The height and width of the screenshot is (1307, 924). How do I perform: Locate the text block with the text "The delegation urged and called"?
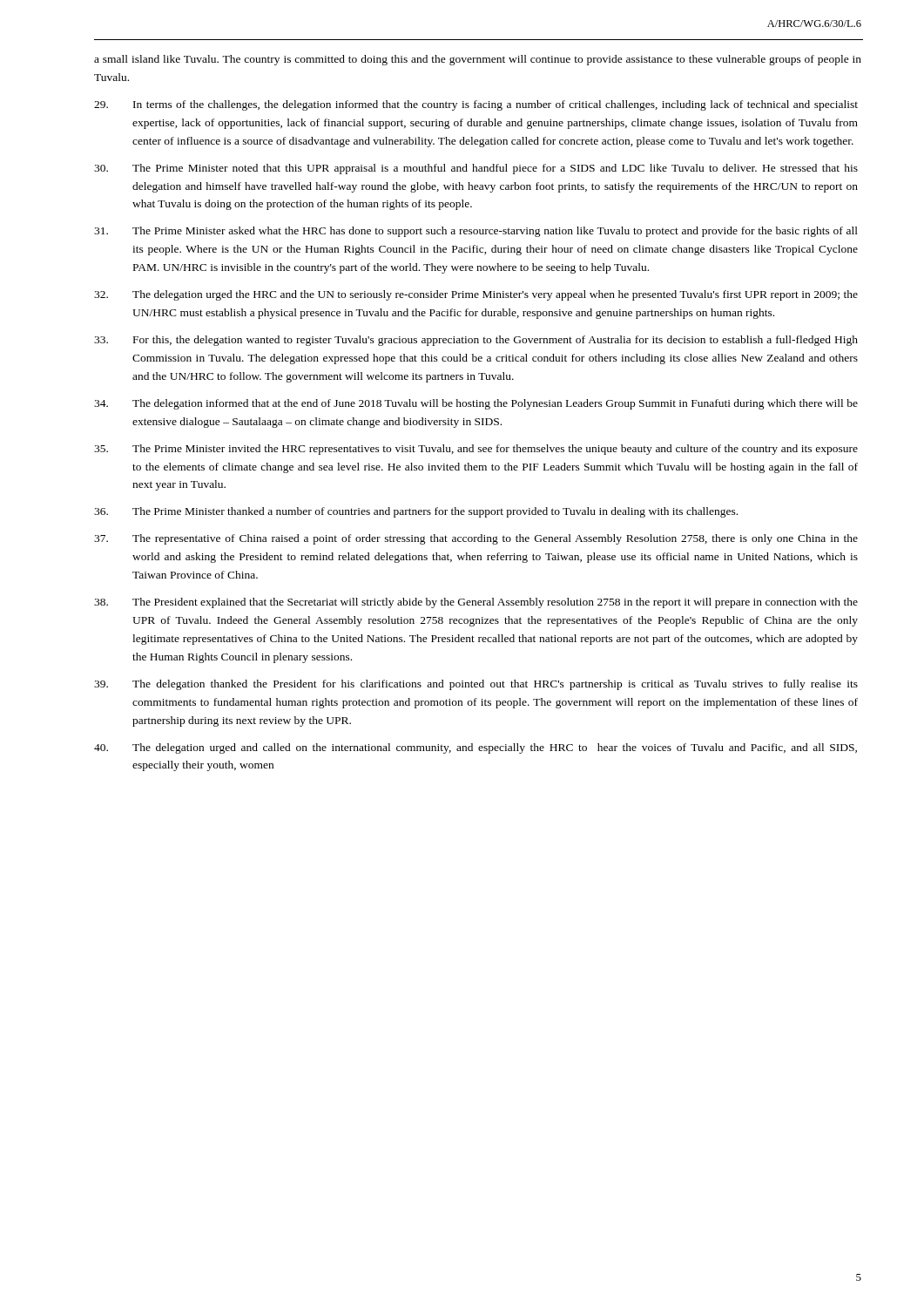pos(476,757)
